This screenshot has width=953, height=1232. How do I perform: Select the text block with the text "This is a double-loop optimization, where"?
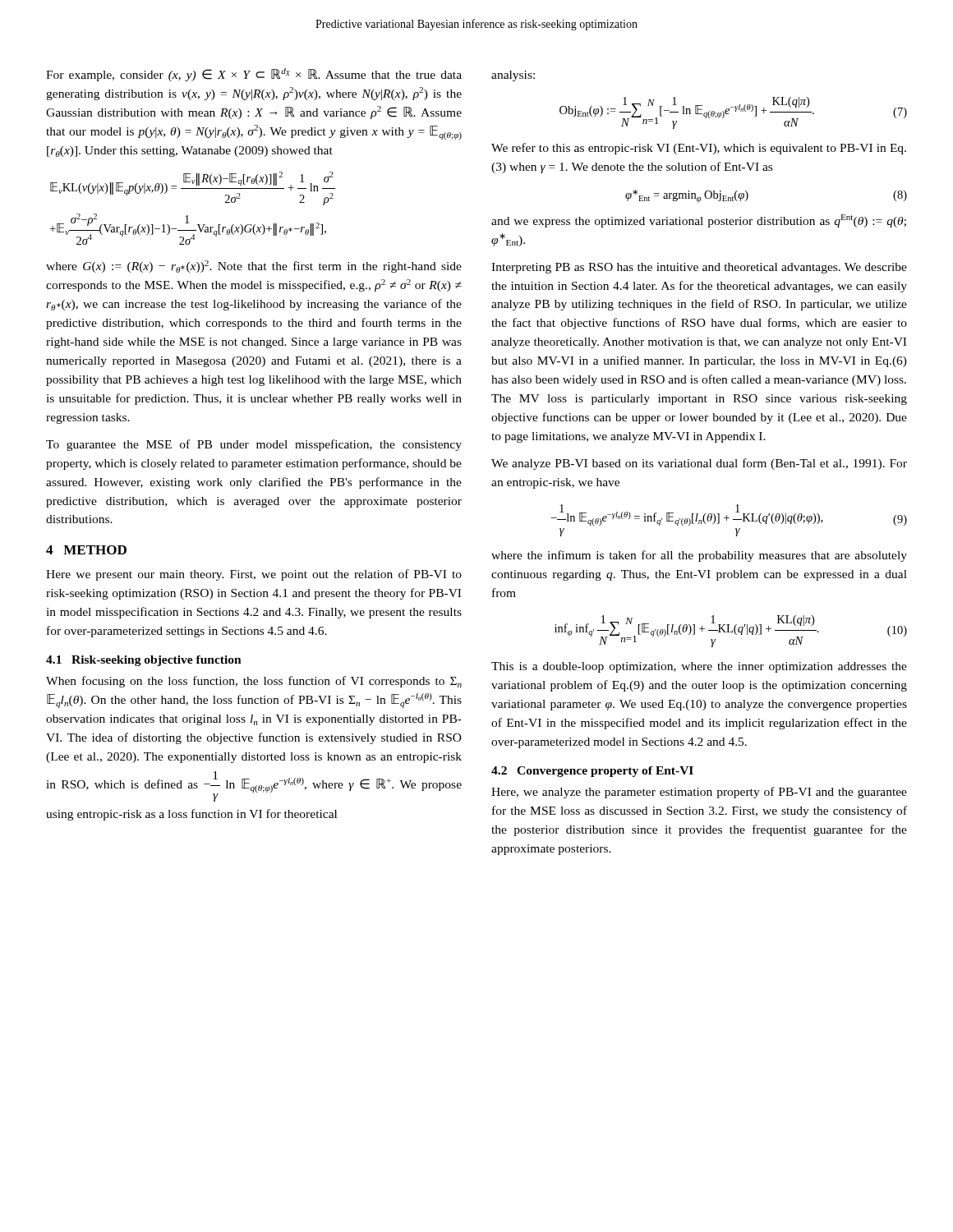[x=699, y=704]
